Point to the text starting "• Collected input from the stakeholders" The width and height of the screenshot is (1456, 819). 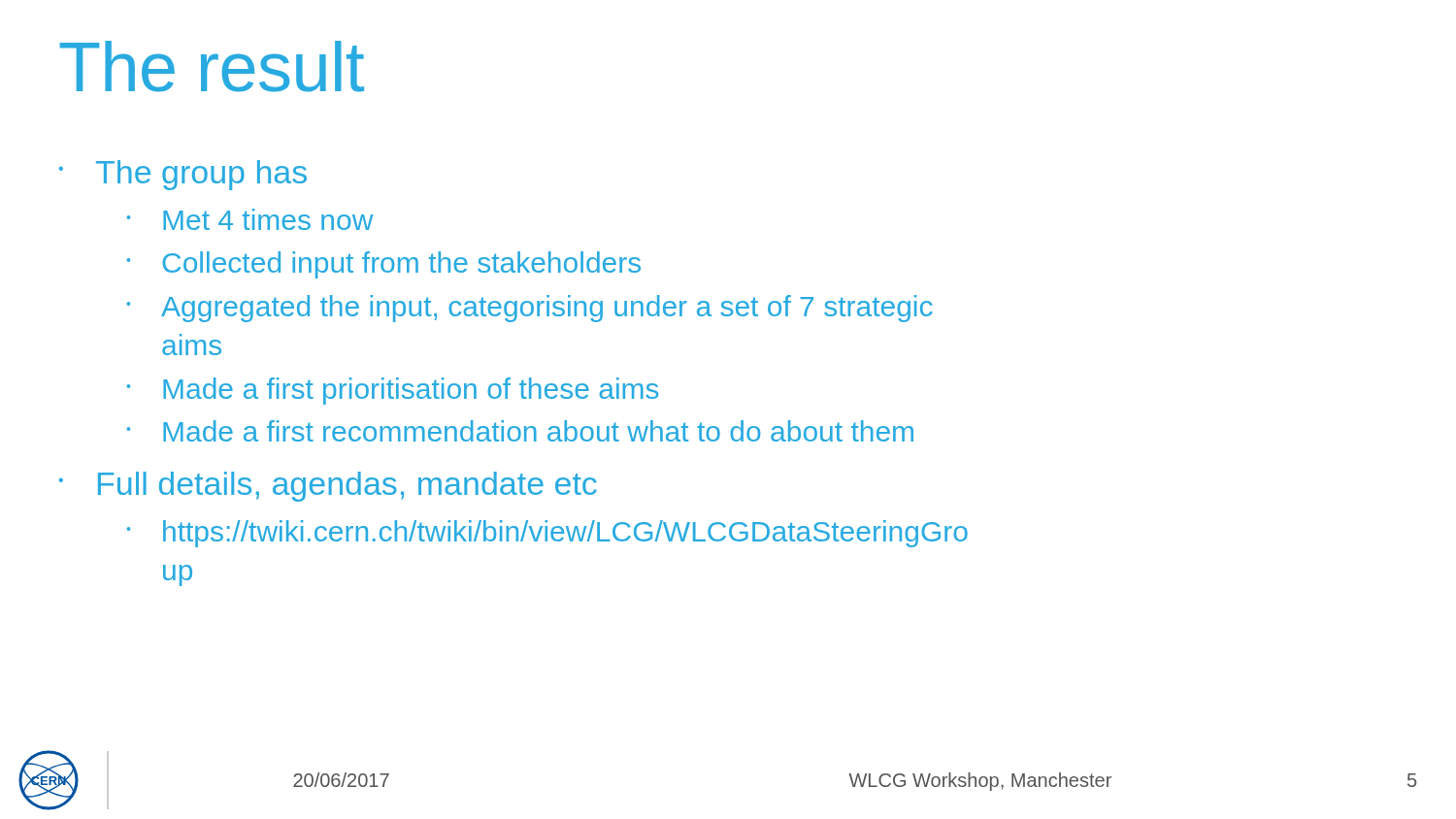click(384, 265)
